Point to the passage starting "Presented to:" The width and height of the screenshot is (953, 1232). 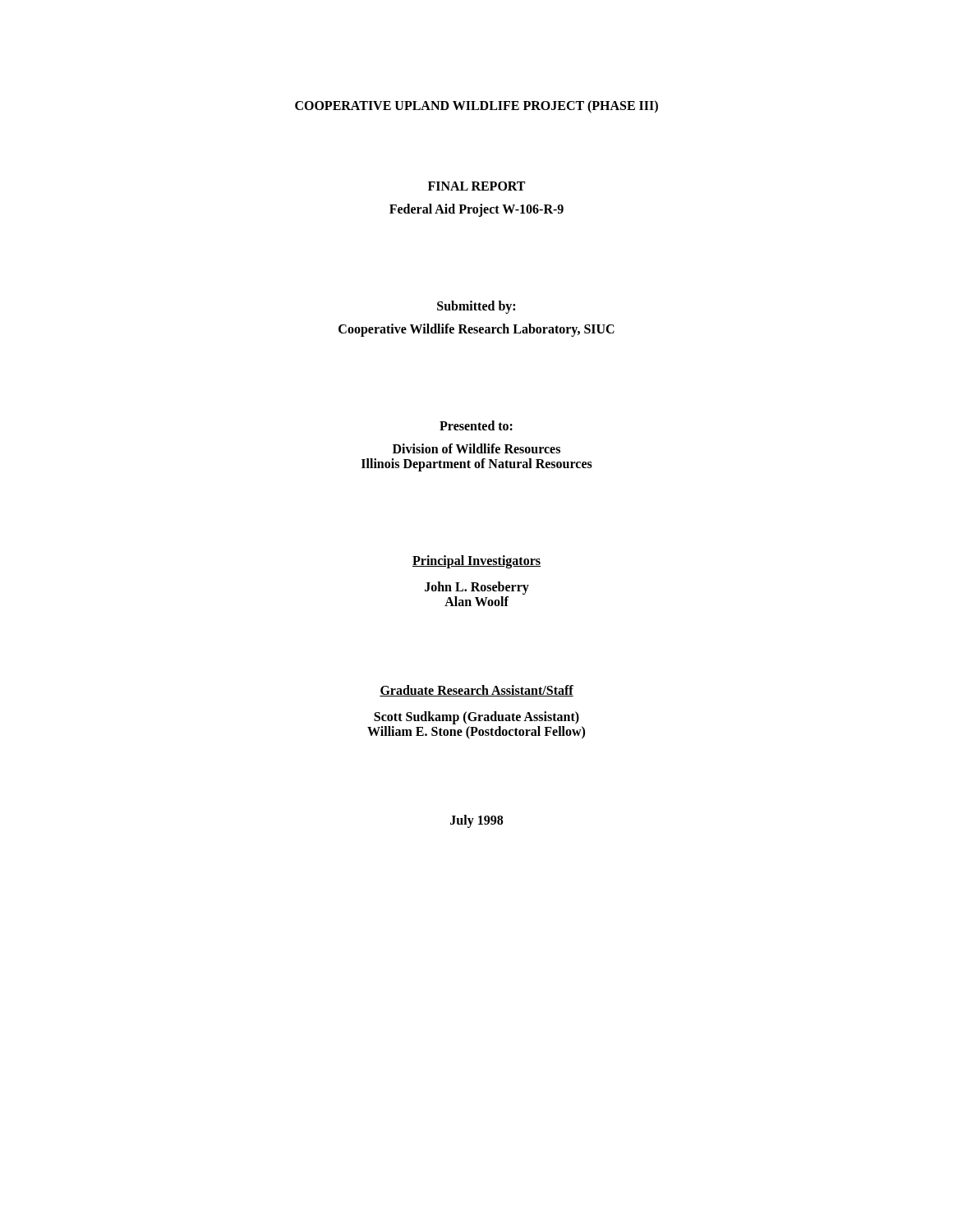[x=476, y=426]
